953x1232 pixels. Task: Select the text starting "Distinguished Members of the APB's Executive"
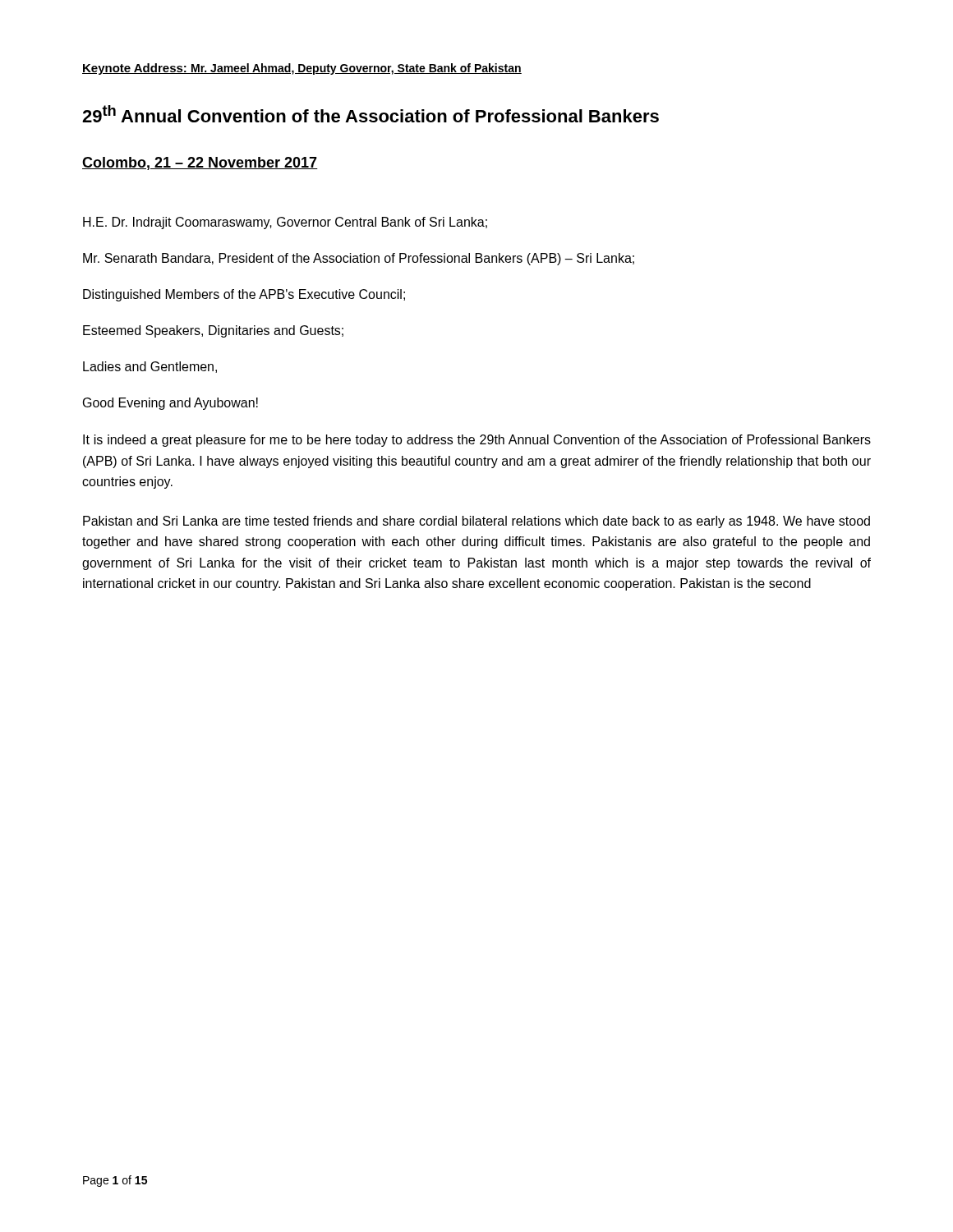point(244,294)
